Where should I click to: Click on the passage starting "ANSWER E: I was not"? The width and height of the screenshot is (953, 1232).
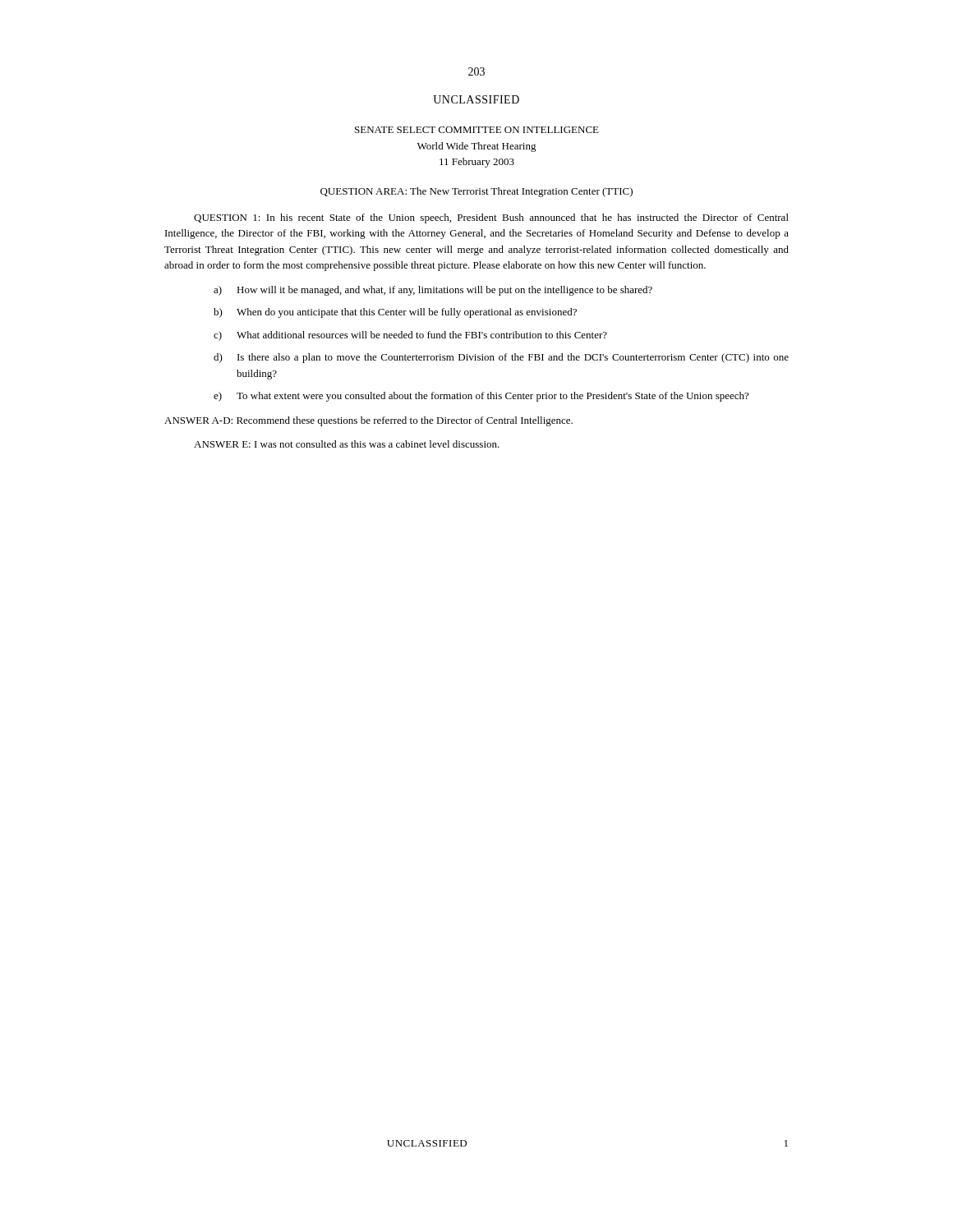click(x=347, y=444)
